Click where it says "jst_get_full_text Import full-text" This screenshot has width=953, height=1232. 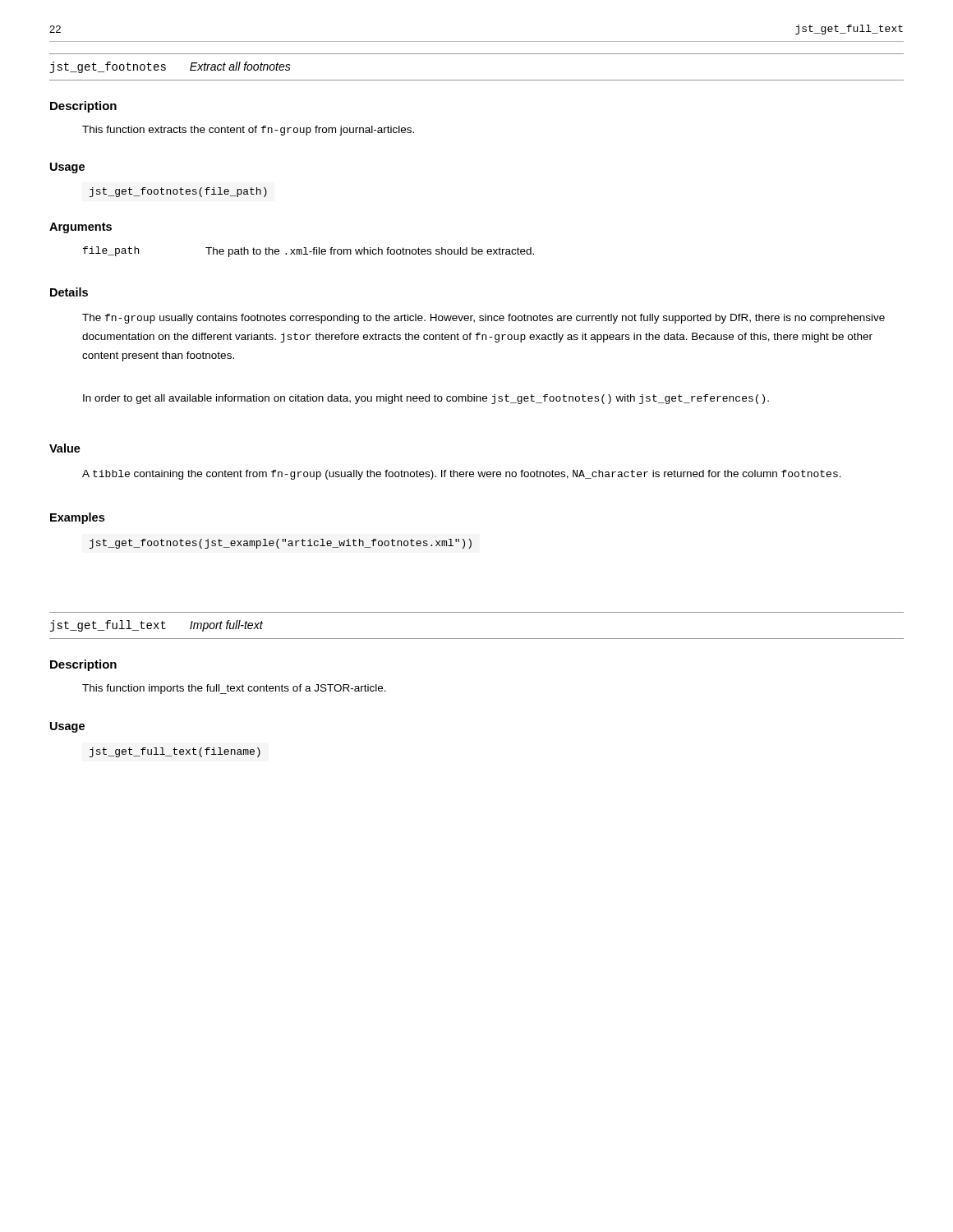156,625
